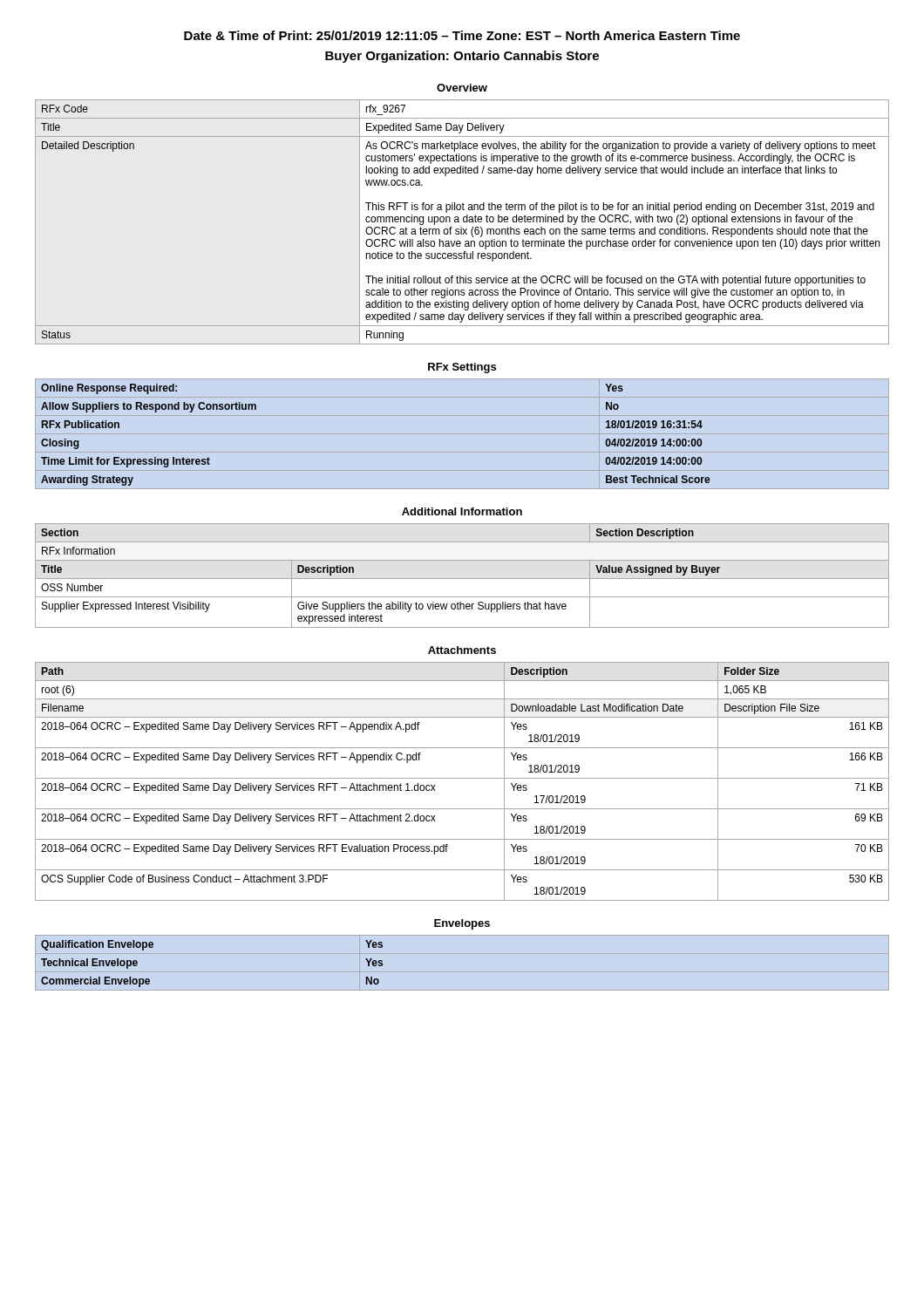The image size is (924, 1308).
Task: Click on the table containing "70 KB"
Action: [462, 781]
